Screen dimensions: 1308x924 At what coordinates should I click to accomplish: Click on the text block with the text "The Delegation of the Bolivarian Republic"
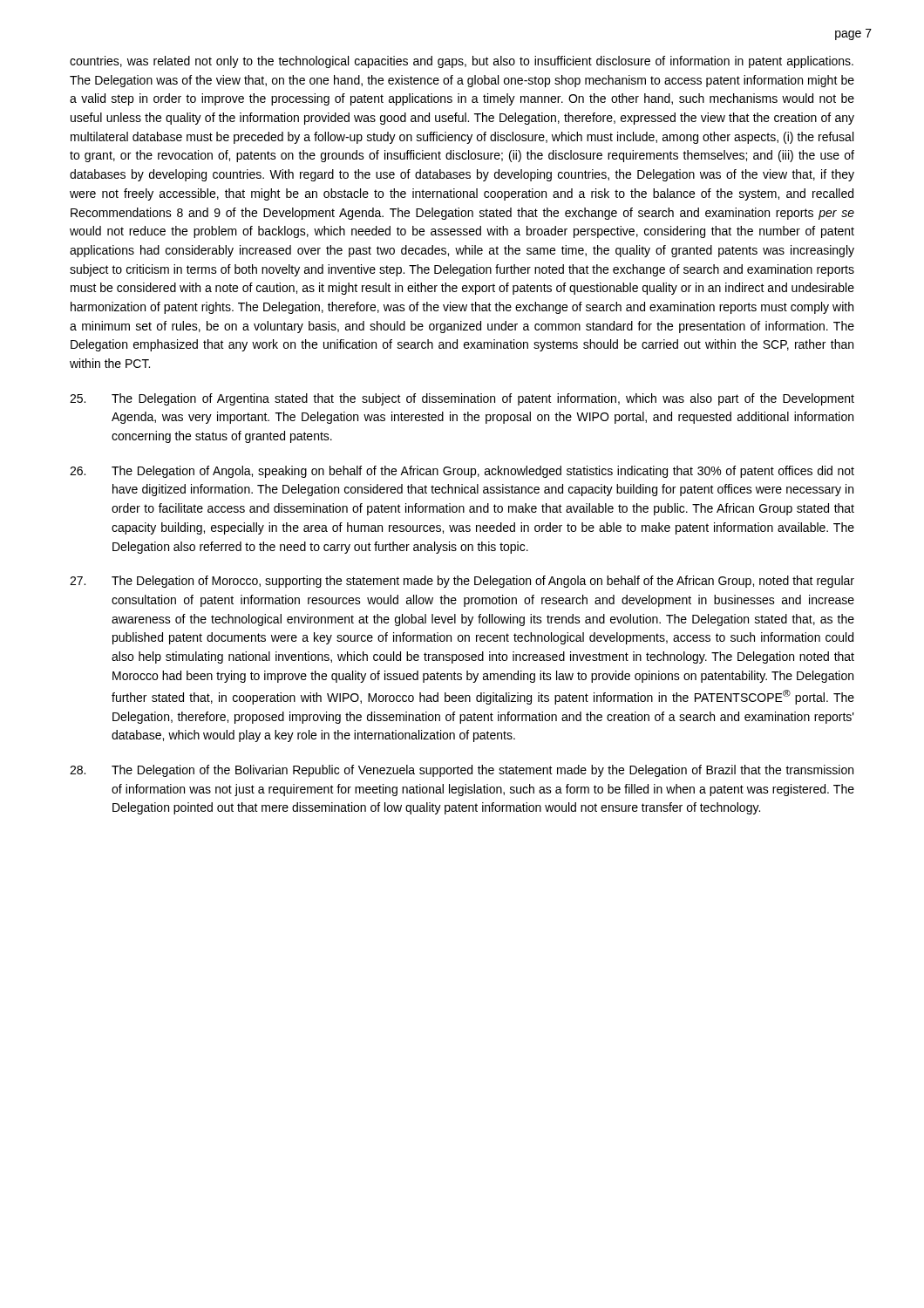[x=462, y=790]
